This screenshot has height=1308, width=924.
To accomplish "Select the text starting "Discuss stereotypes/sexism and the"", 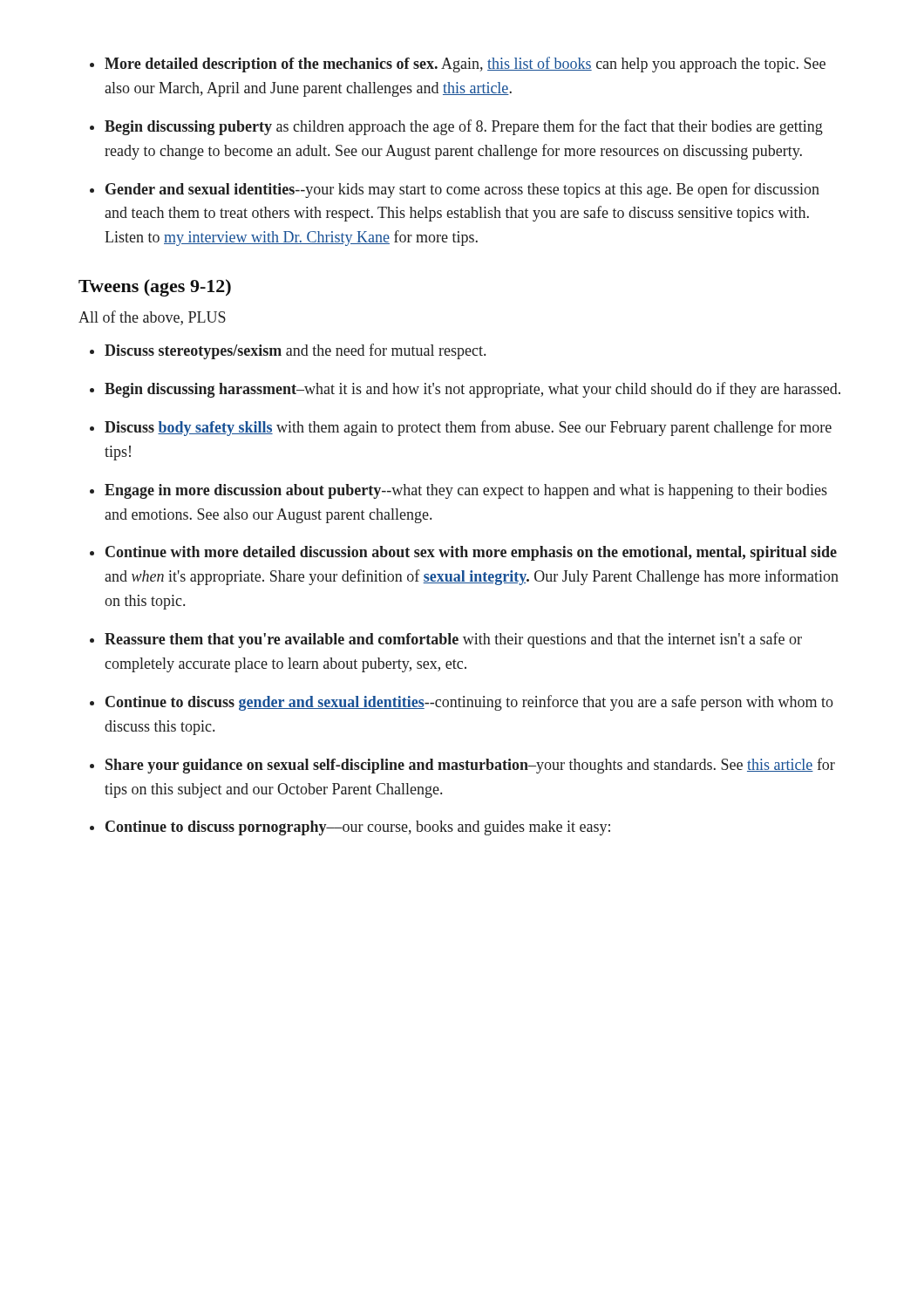I will pos(475,351).
